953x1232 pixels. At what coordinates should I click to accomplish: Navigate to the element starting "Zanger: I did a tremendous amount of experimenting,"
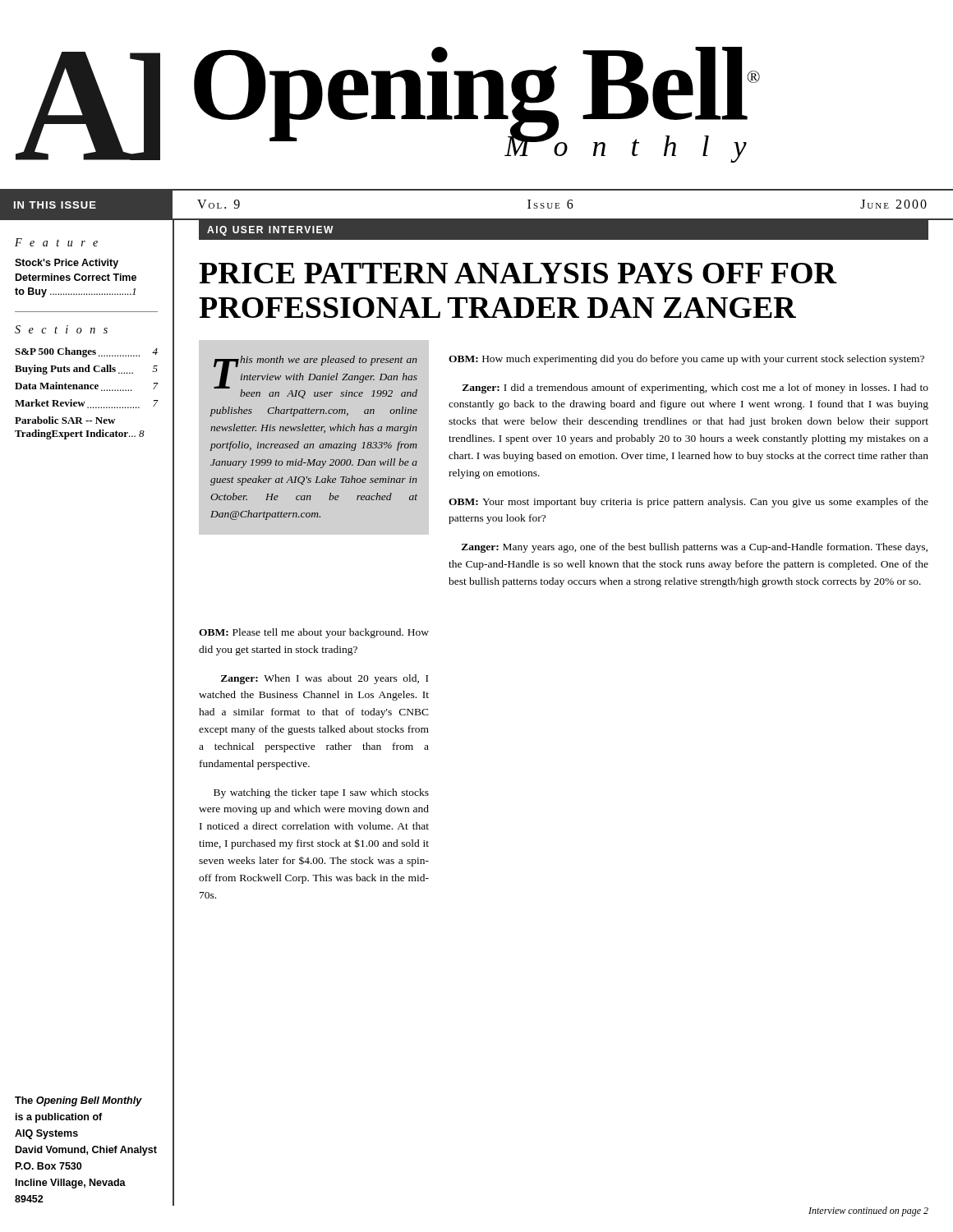[x=688, y=430]
